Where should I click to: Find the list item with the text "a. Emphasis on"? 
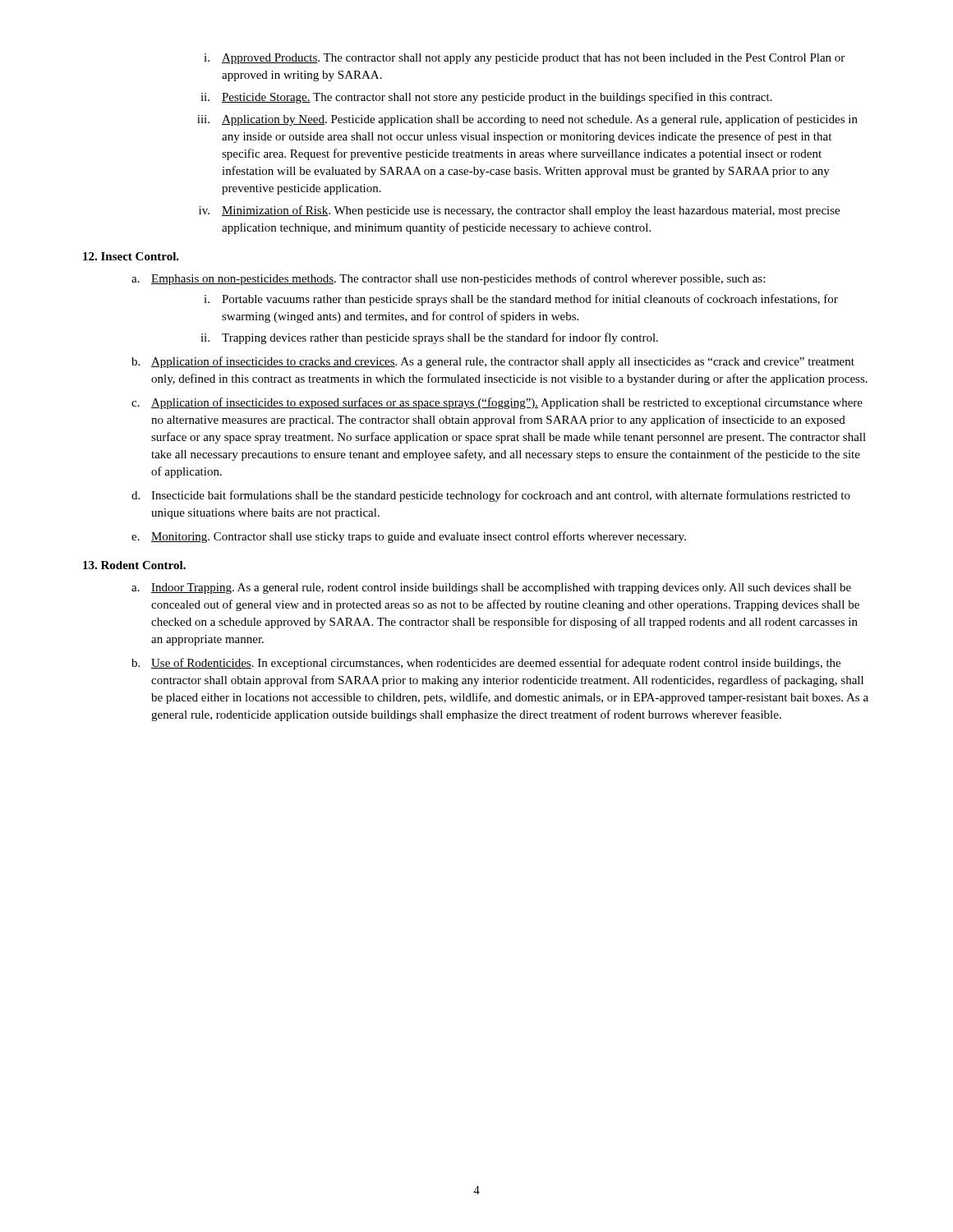(501, 279)
